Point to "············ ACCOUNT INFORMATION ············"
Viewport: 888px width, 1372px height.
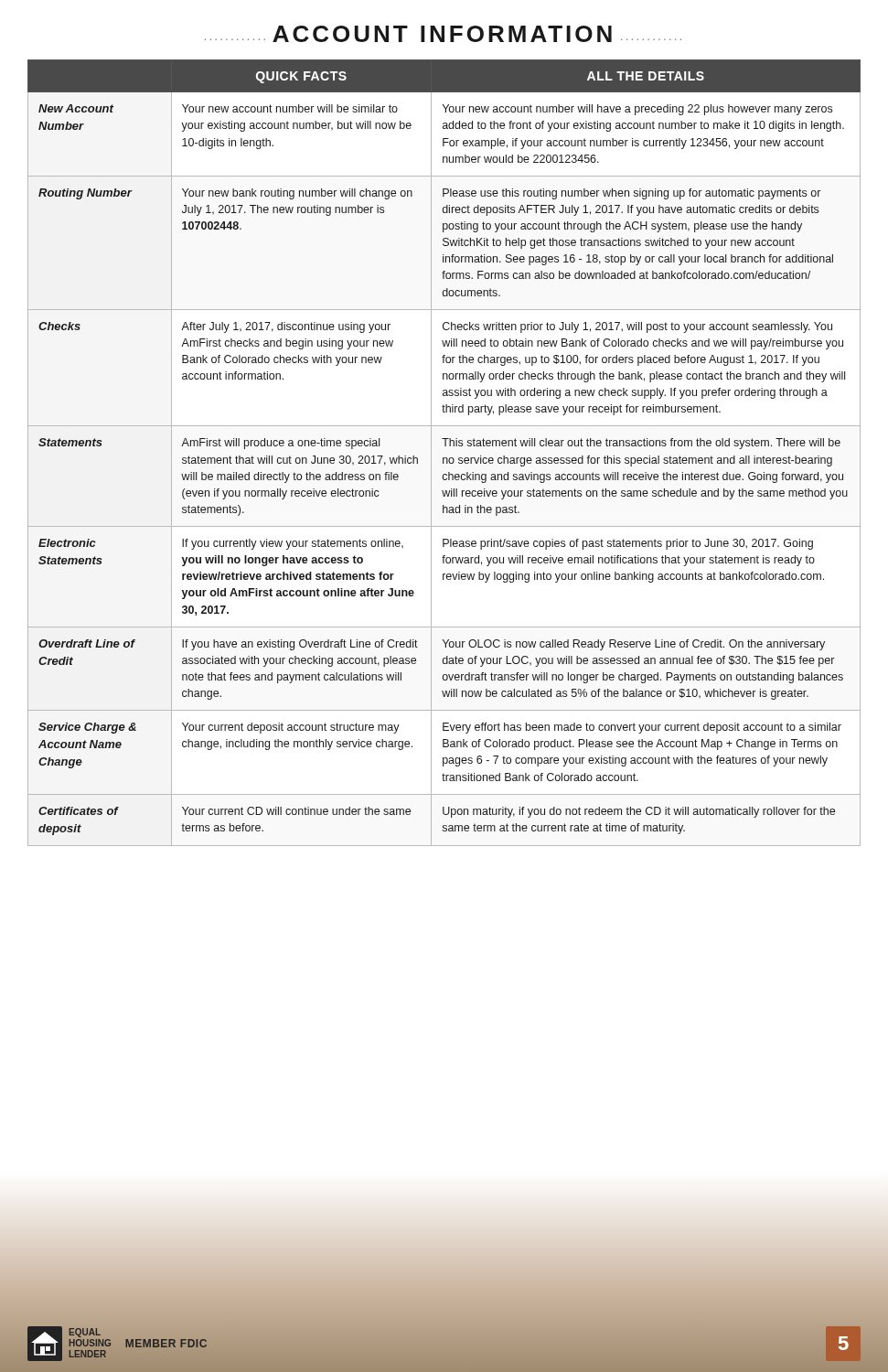(x=444, y=34)
